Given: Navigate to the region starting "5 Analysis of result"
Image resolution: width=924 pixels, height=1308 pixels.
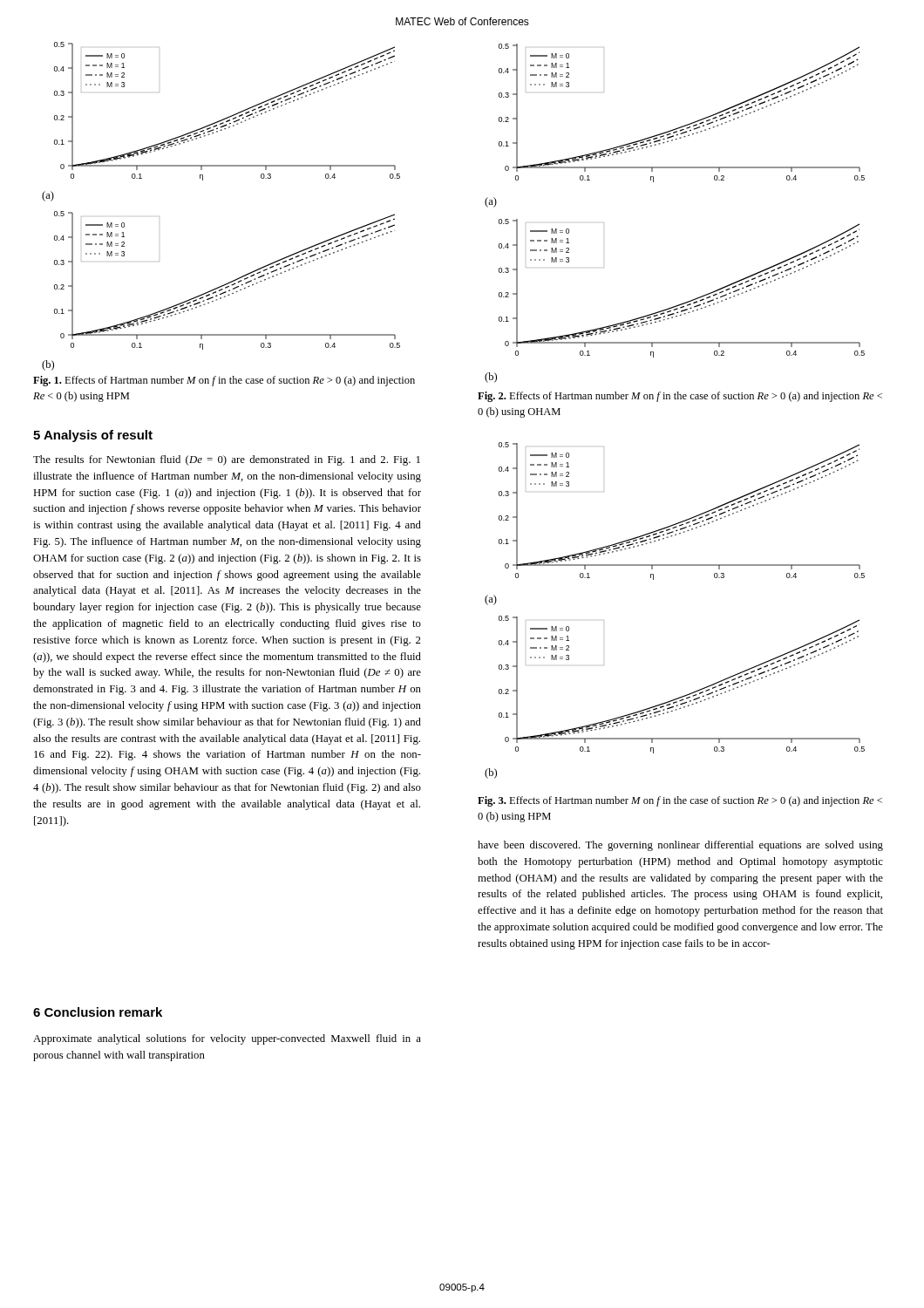Looking at the screenshot, I should click(x=93, y=435).
